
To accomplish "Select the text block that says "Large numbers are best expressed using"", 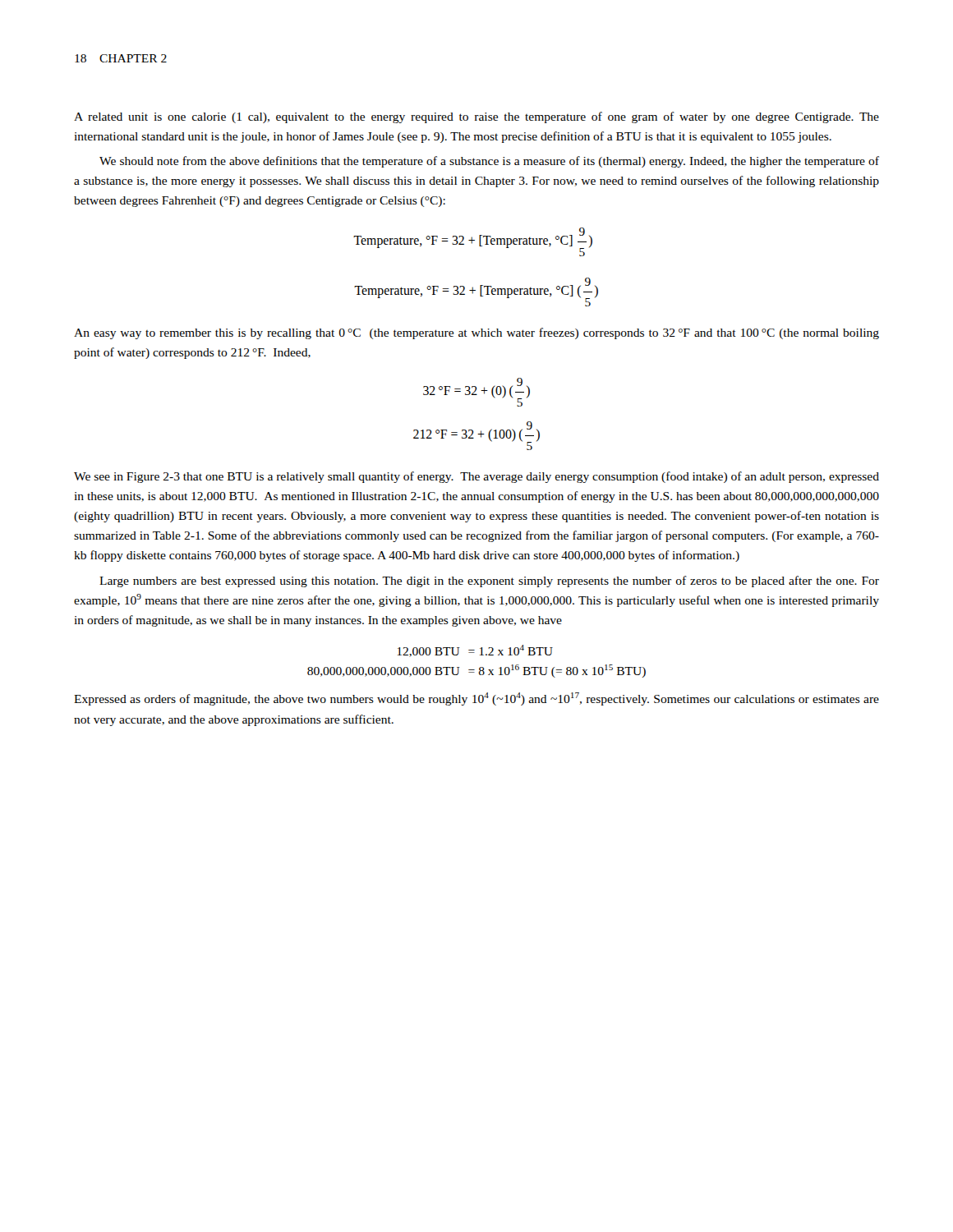I will [x=476, y=600].
